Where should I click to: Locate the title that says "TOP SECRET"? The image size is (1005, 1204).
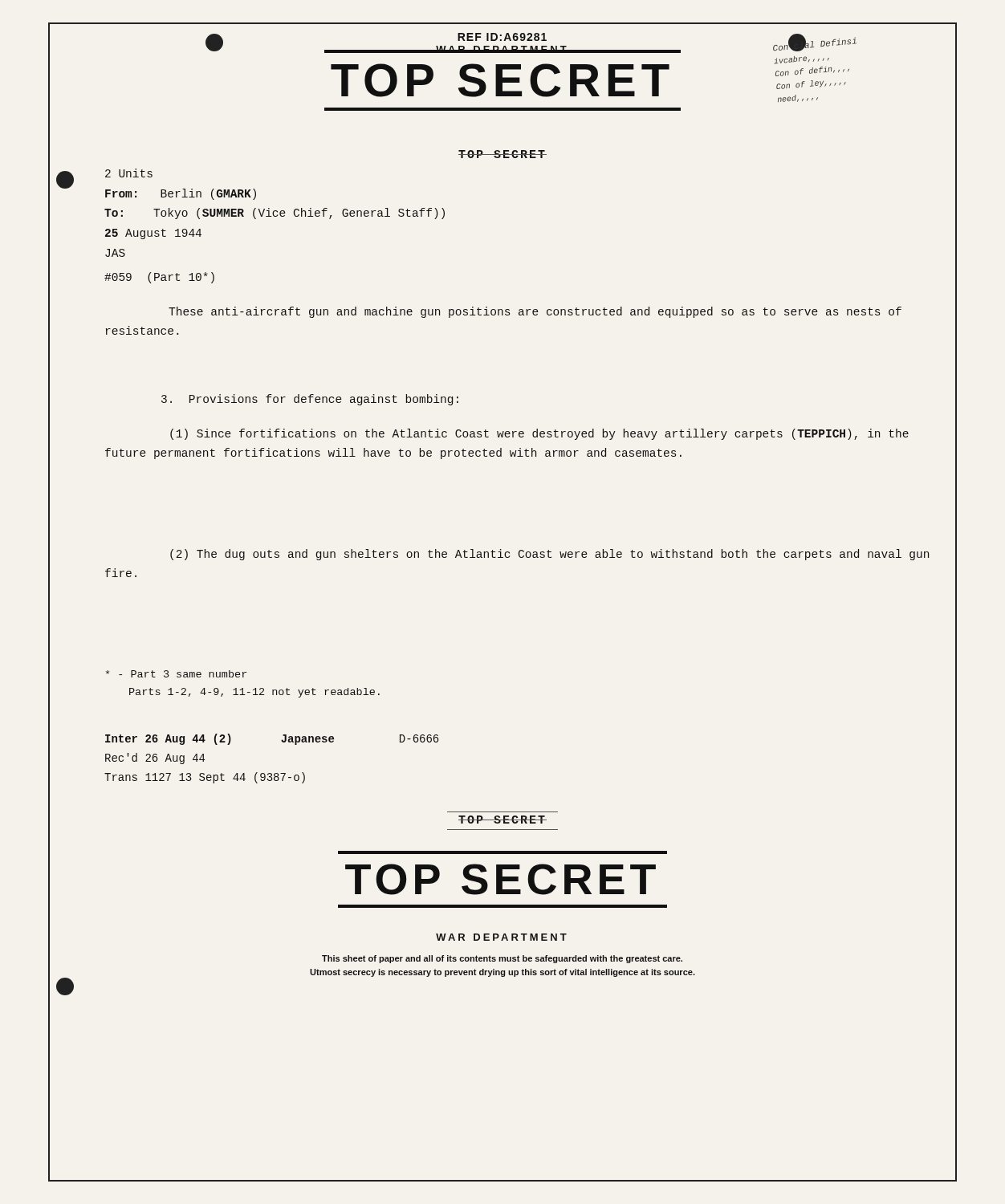pos(502,80)
